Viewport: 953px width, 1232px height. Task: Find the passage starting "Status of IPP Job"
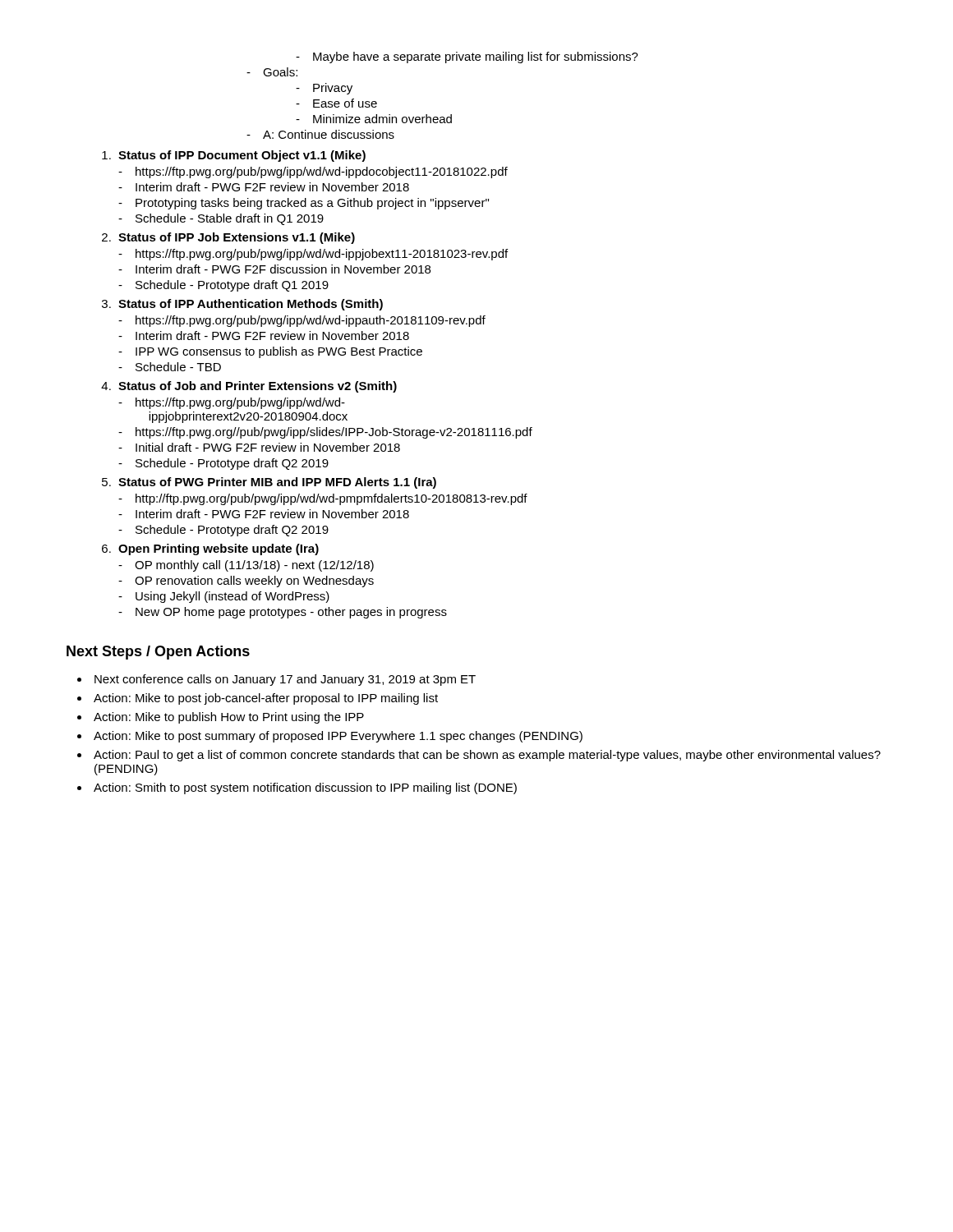pyautogui.click(x=503, y=261)
